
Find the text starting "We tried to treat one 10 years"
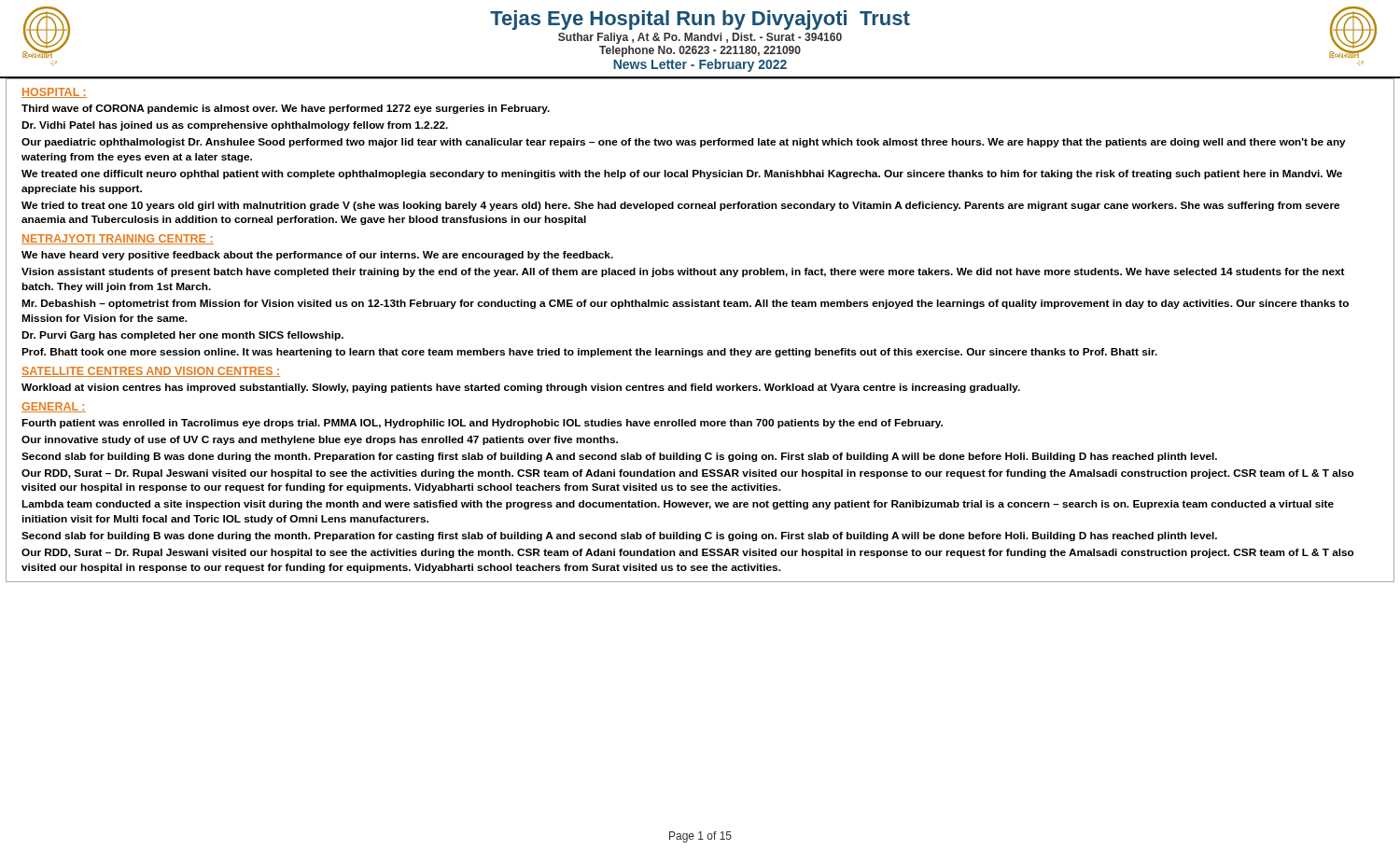pos(681,212)
